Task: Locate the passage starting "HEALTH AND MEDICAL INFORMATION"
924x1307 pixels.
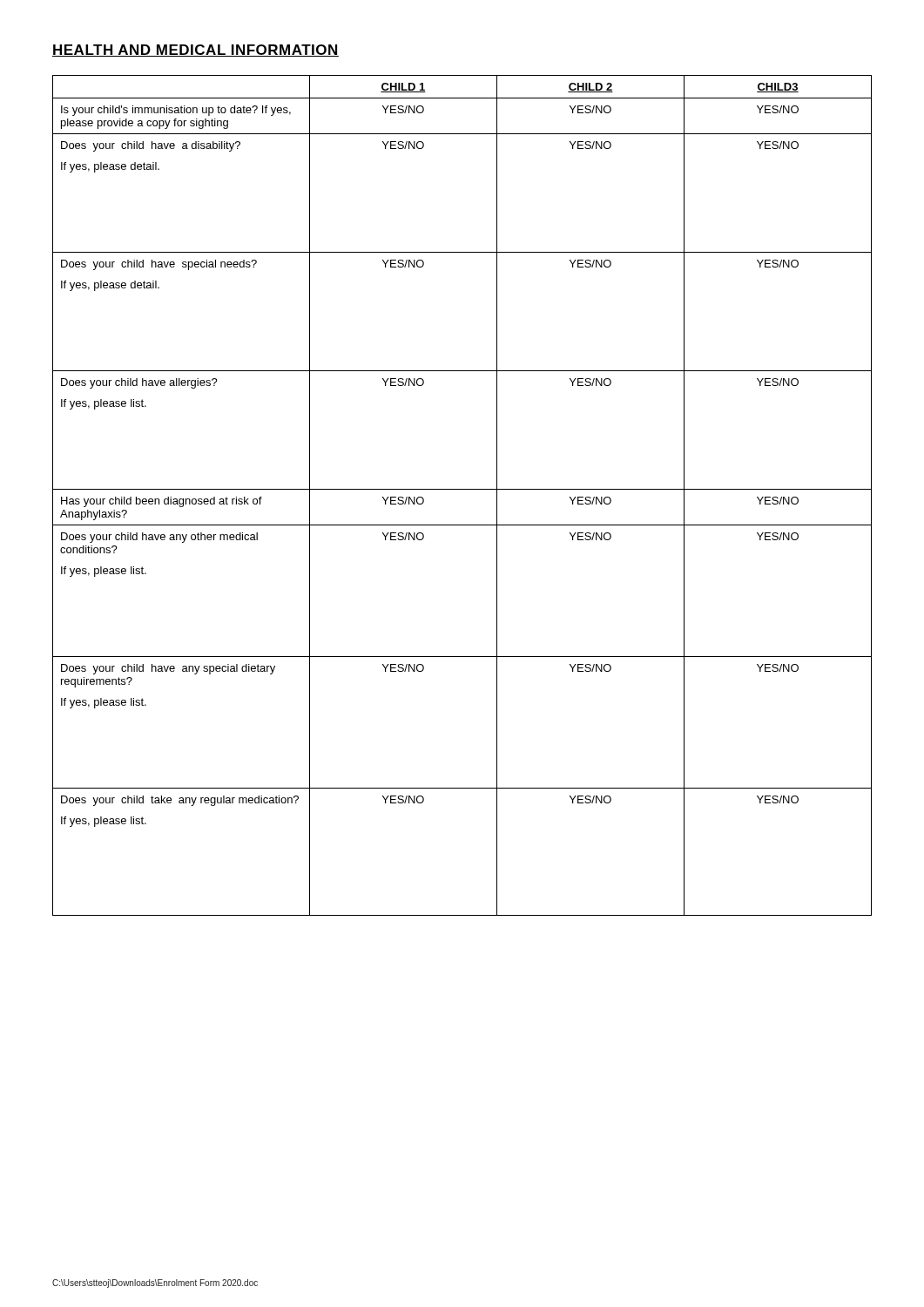Action: (x=195, y=50)
